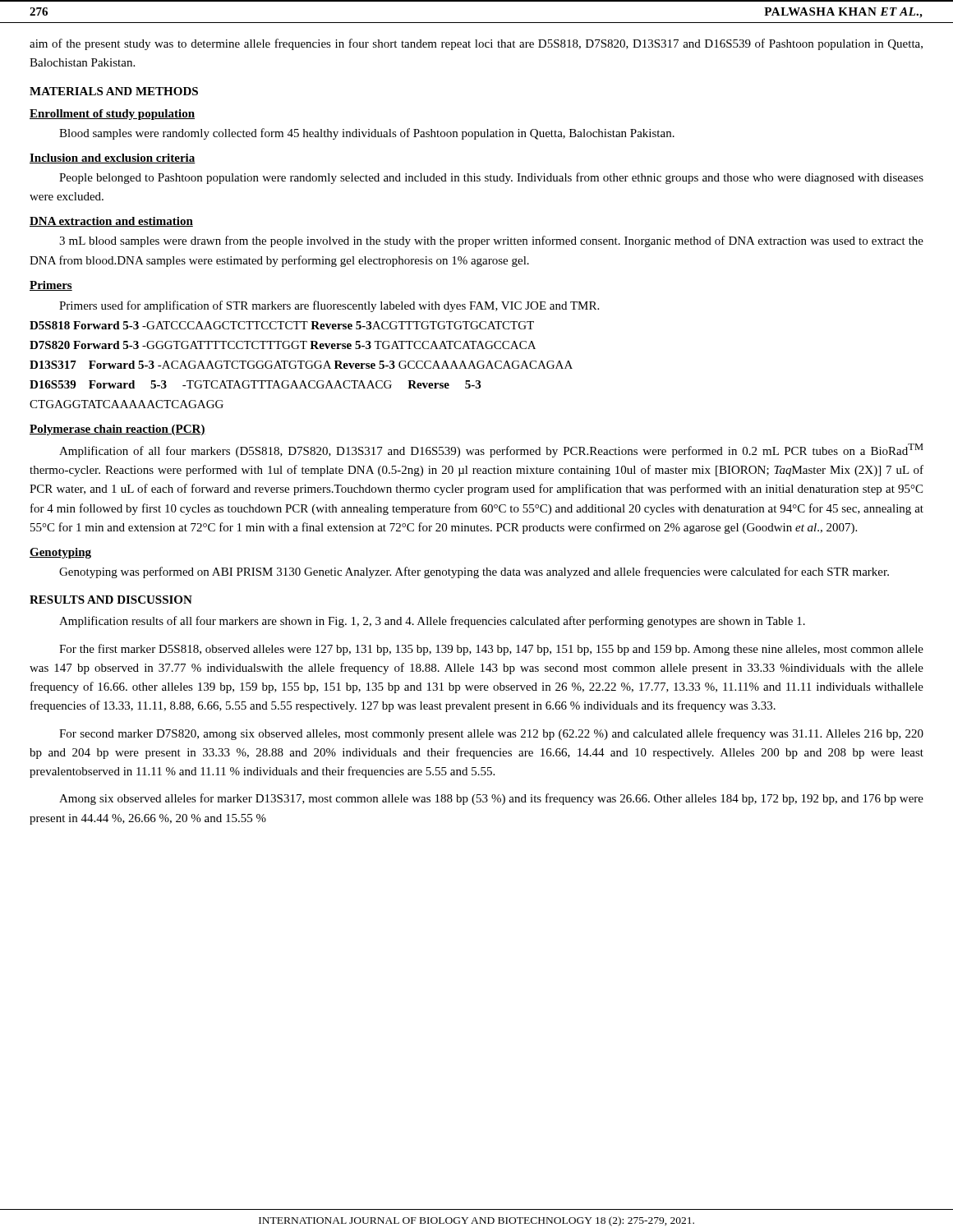Point to the block beginning "Blood samples were randomly collected form"
953x1232 pixels.
pos(367,133)
